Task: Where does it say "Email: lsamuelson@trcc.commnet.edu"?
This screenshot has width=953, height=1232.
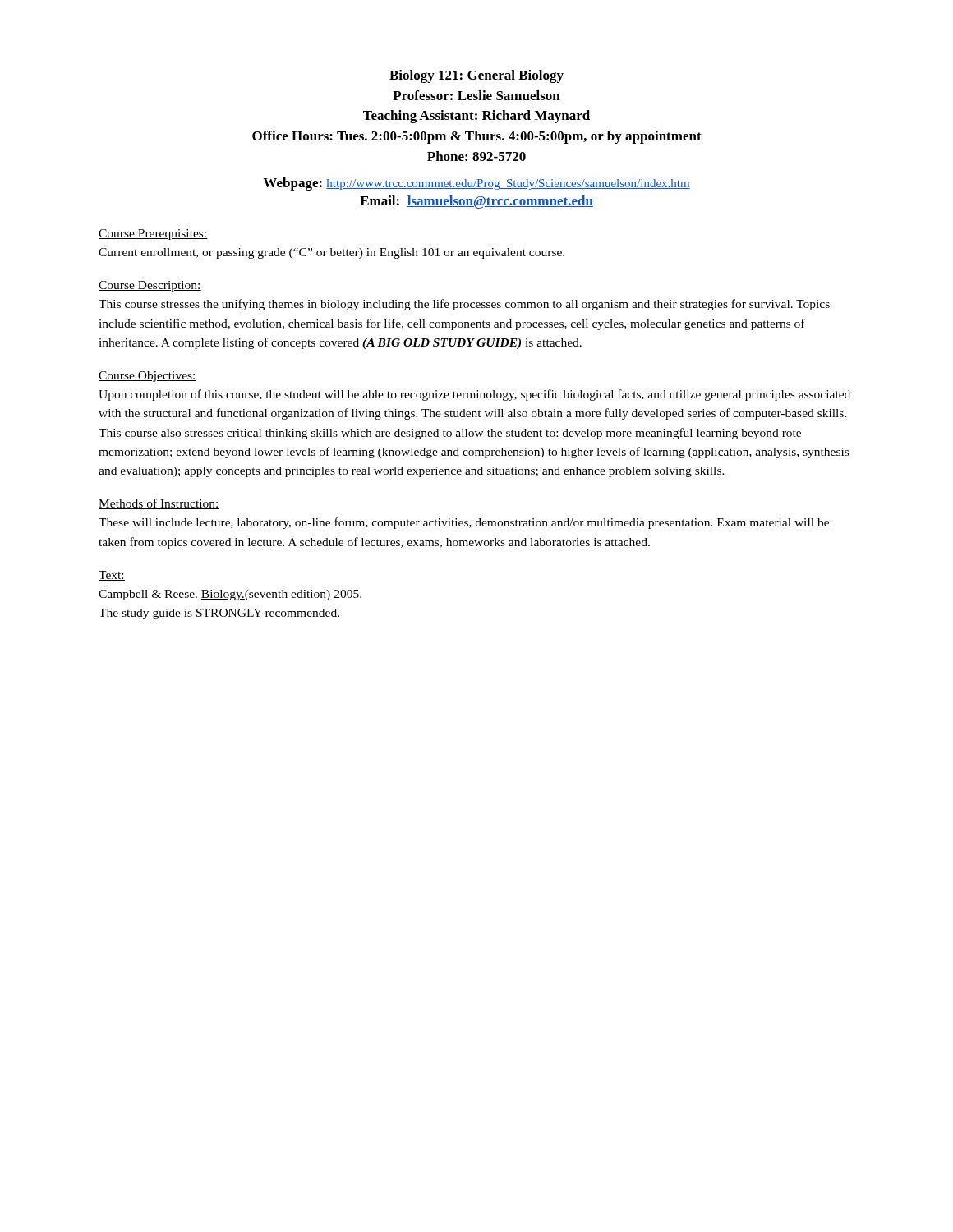Action: point(476,201)
